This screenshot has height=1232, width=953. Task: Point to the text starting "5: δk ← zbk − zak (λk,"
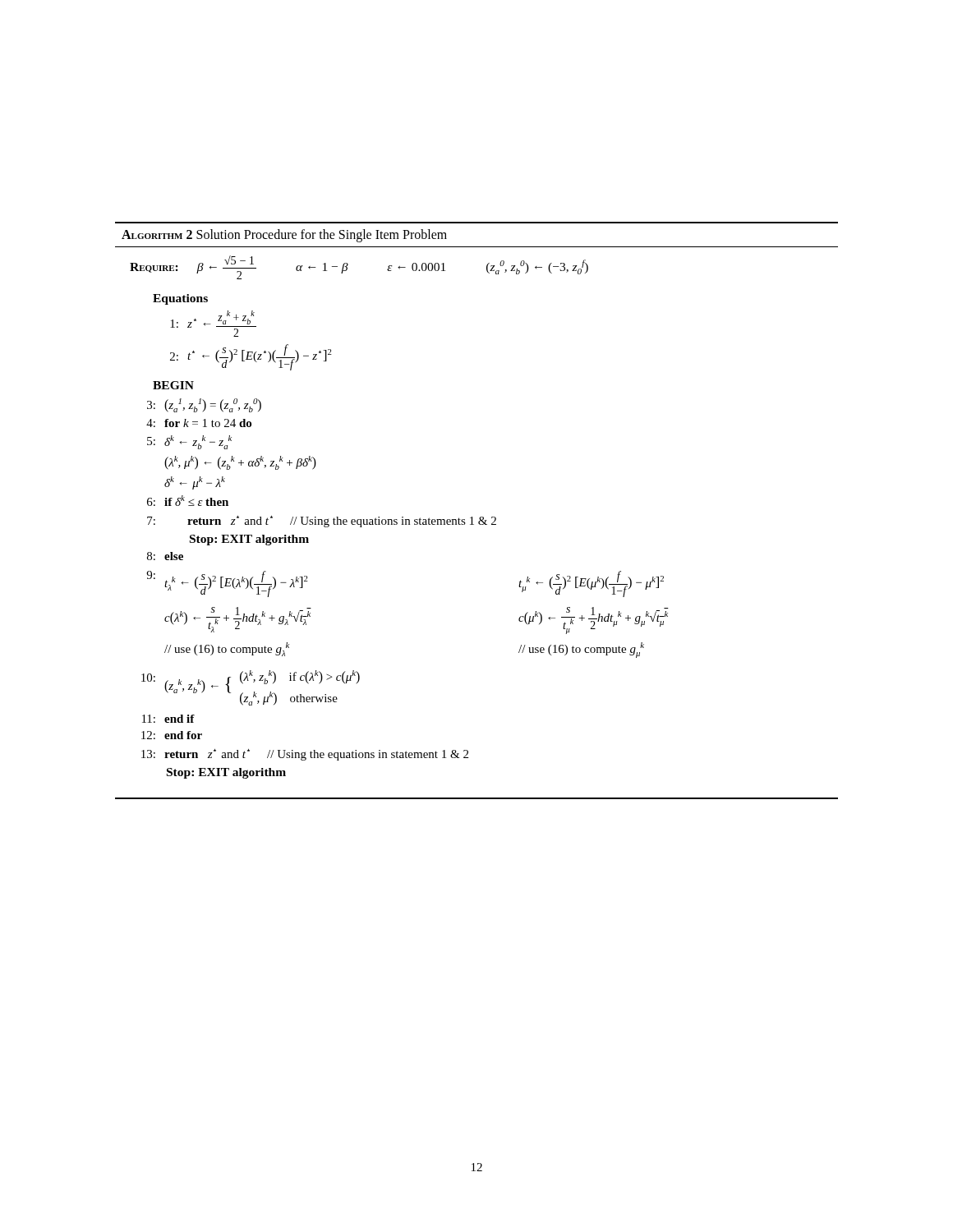pyautogui.click(x=189, y=442)
